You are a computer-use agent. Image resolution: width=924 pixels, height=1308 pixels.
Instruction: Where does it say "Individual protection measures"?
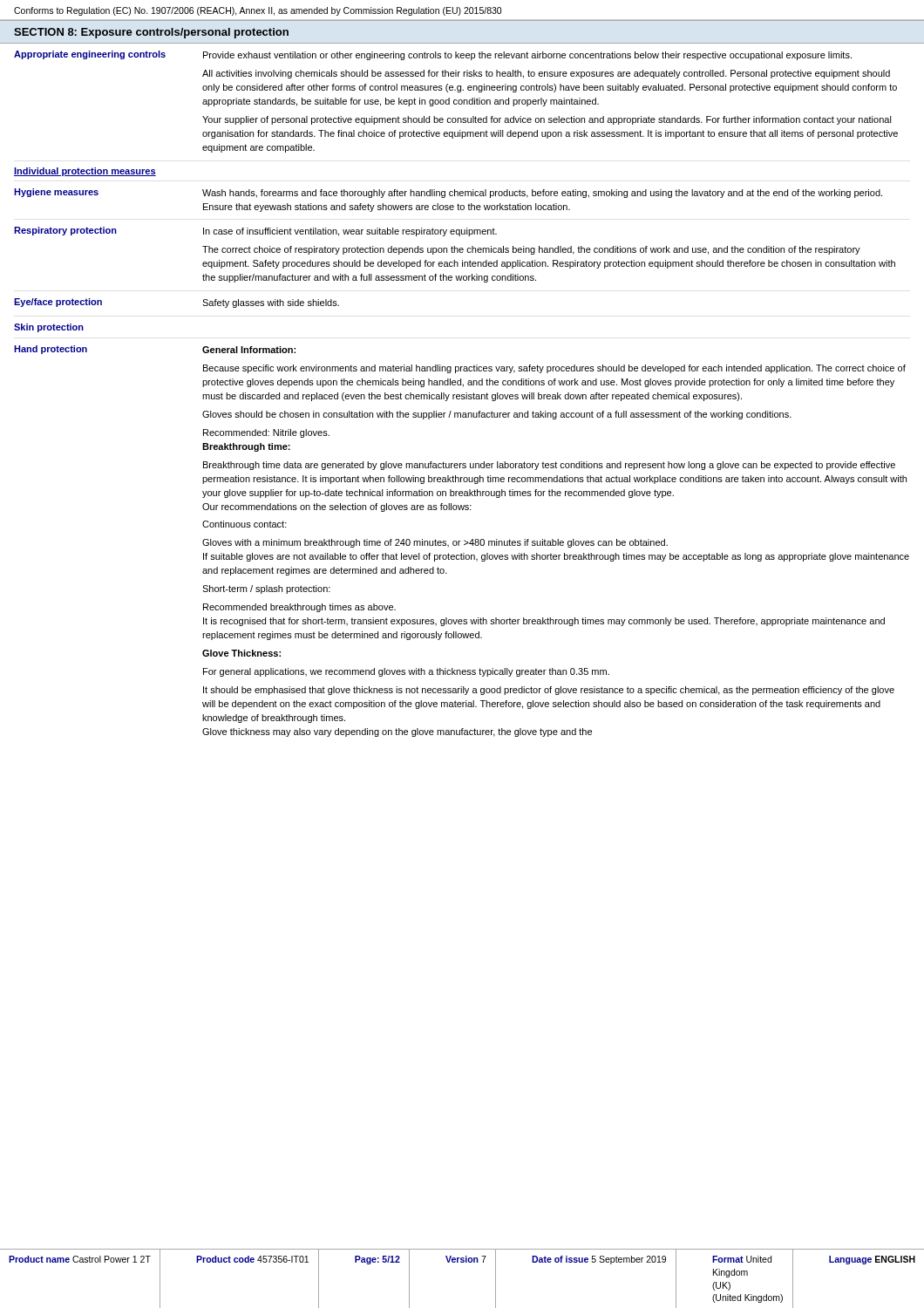85,171
